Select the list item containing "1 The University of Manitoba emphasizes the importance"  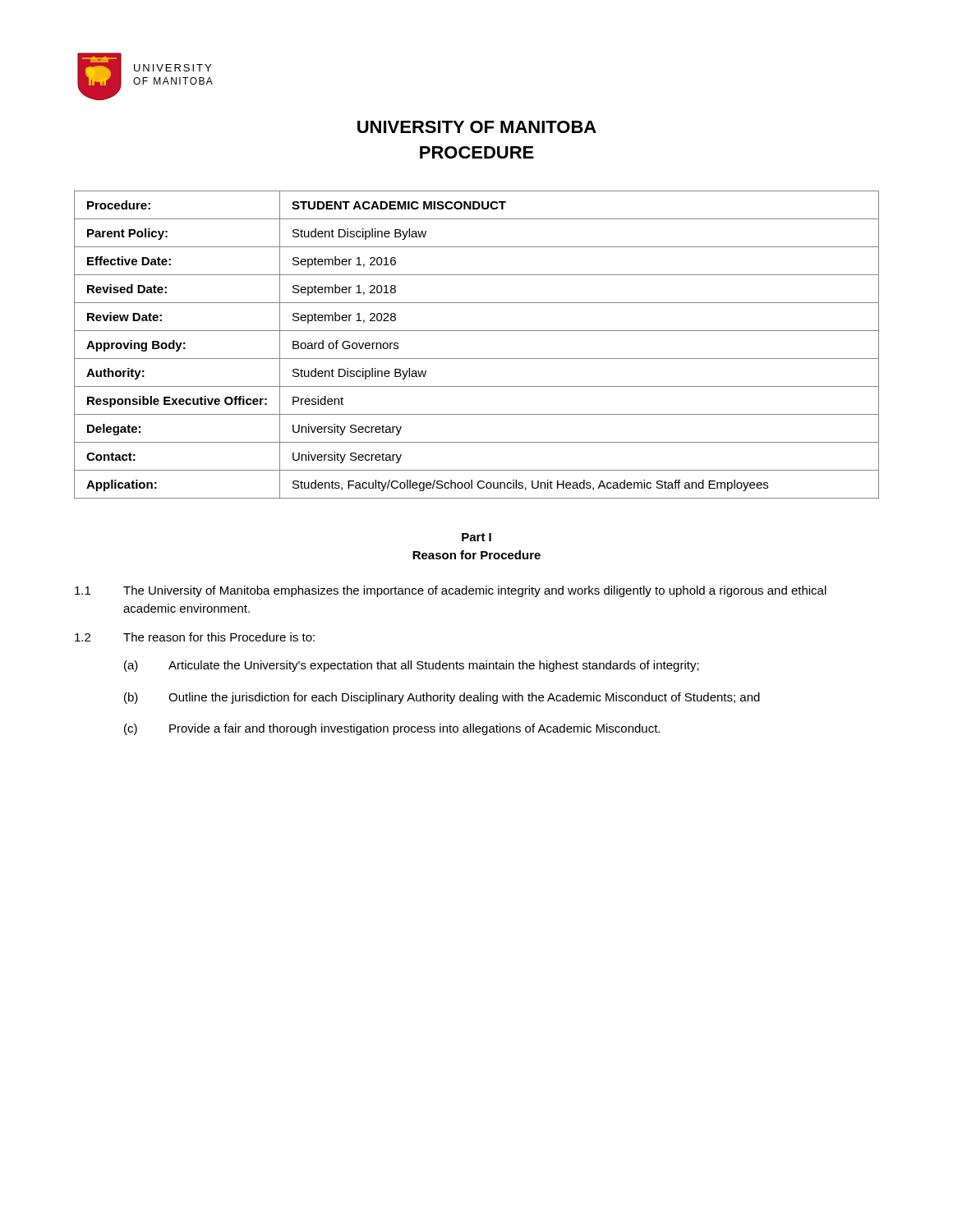point(476,600)
